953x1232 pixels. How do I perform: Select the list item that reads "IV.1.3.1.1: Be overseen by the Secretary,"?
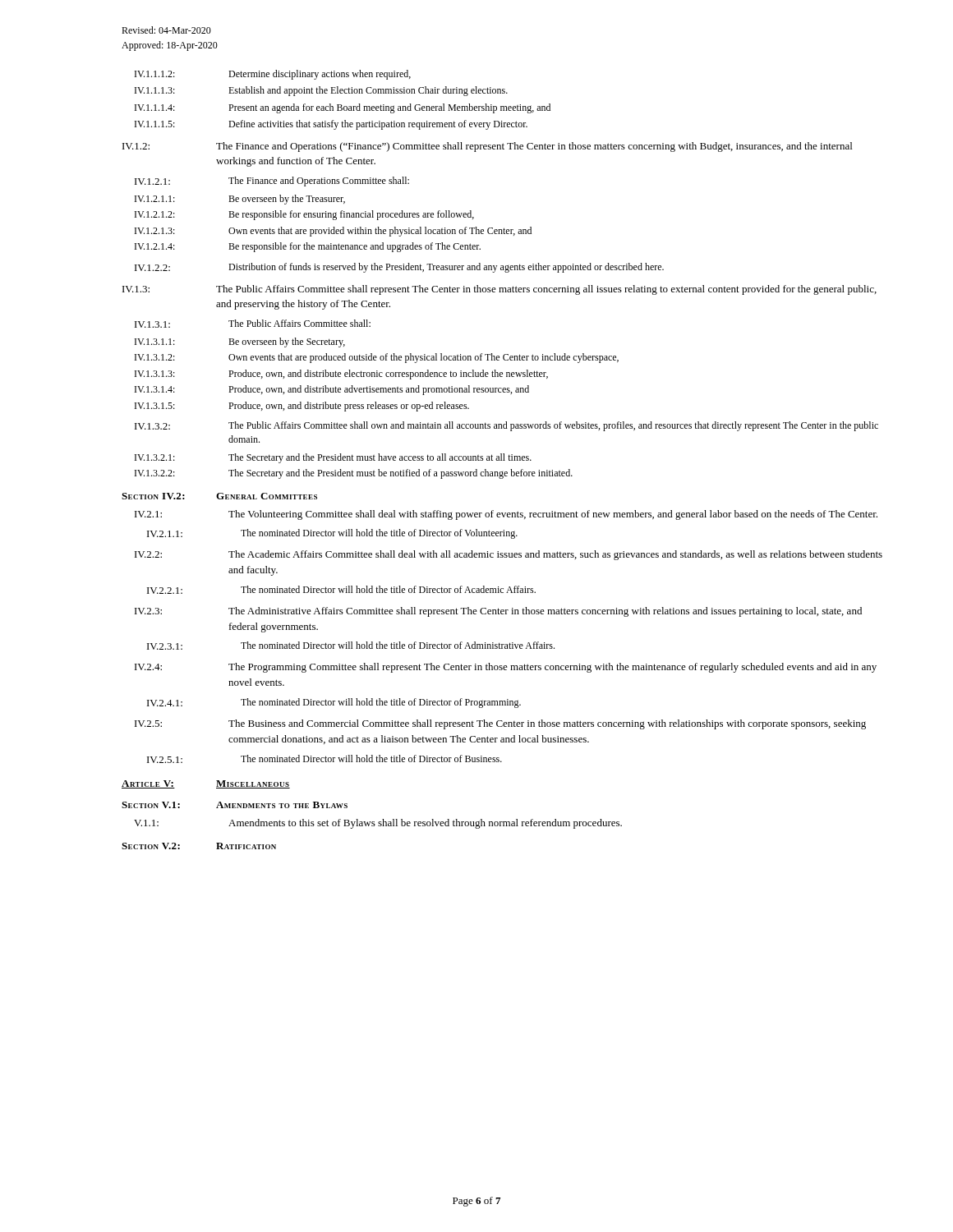coord(240,342)
